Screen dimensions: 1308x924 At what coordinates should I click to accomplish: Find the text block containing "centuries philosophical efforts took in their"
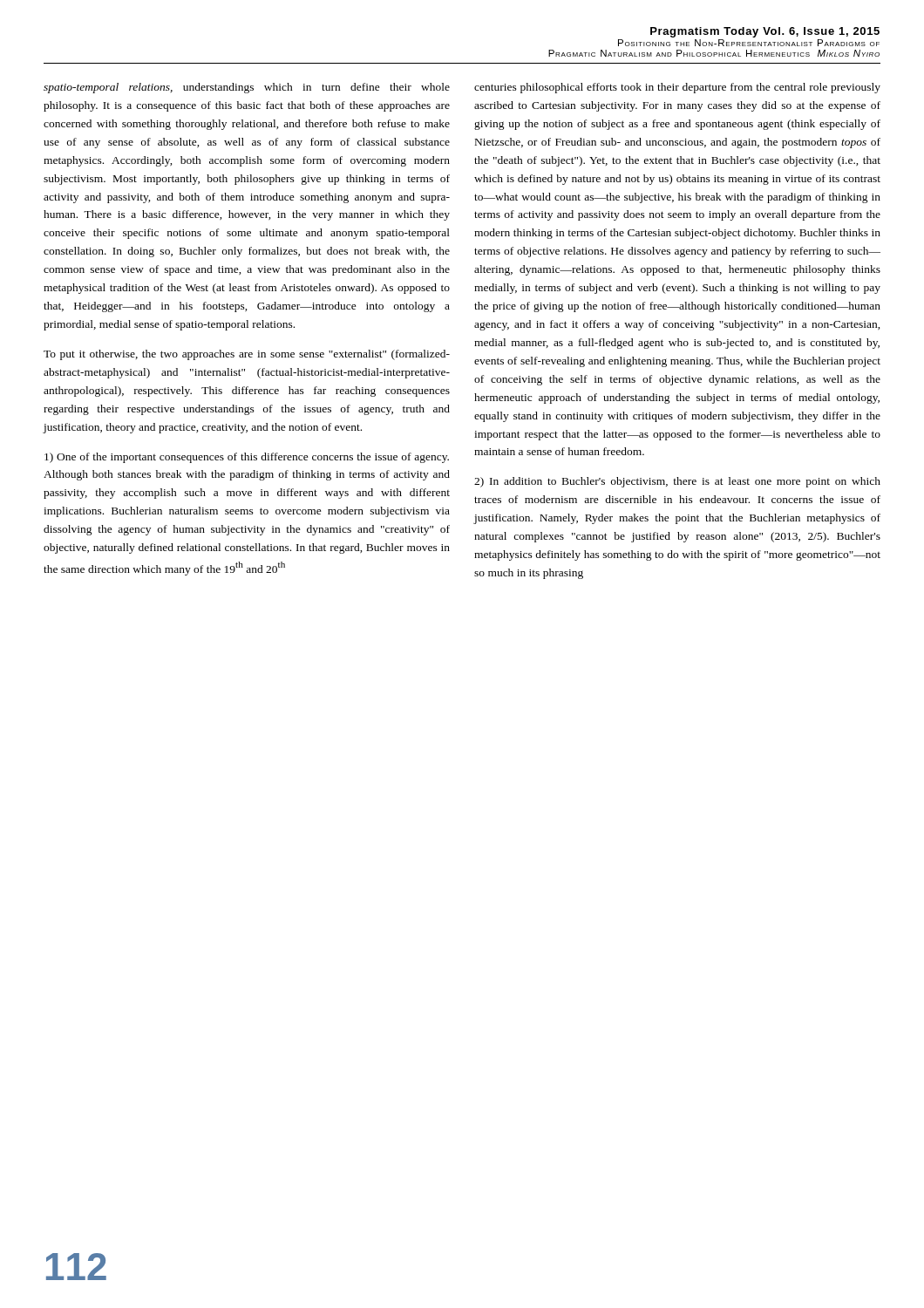[677, 269]
